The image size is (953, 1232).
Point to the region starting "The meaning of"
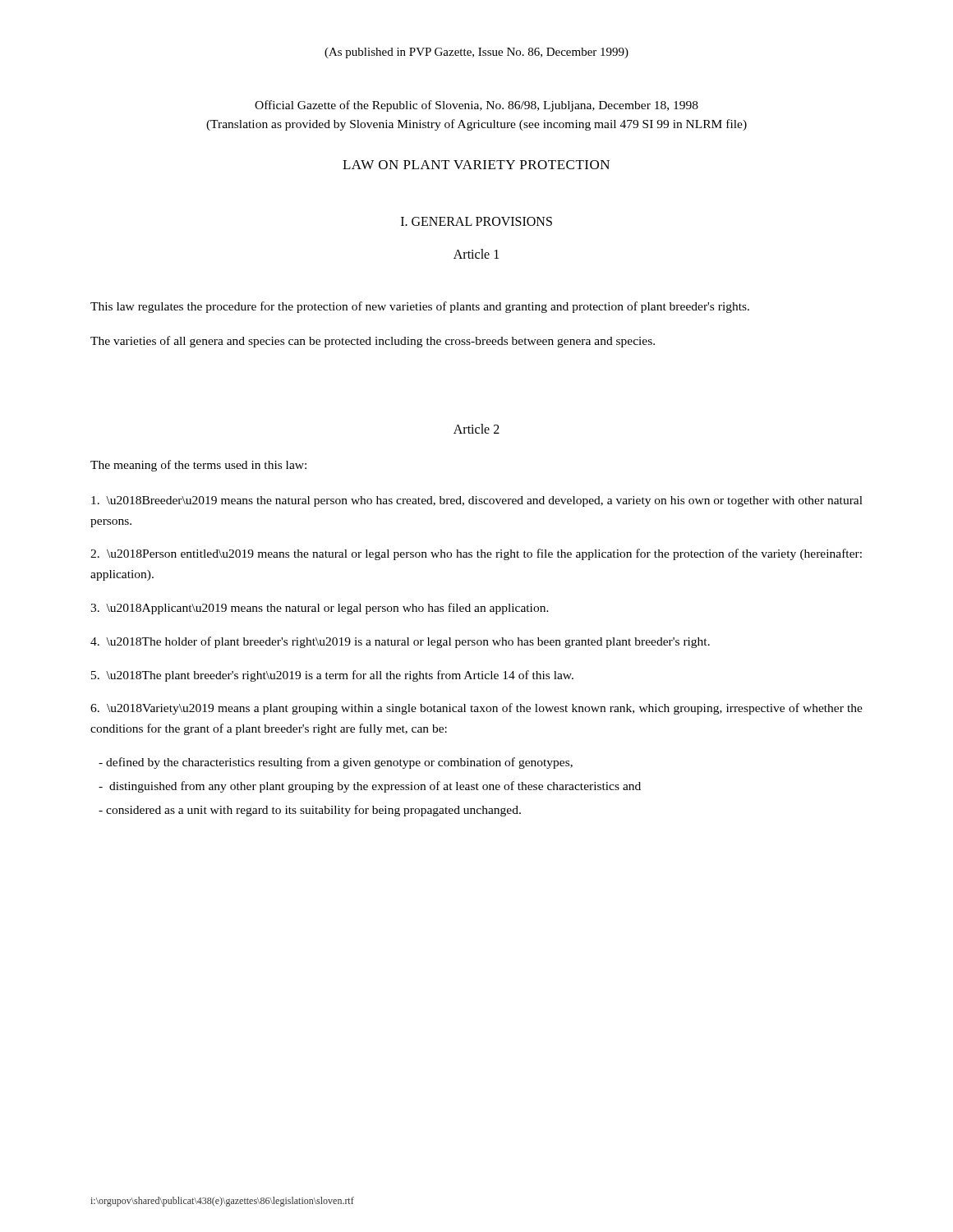tap(199, 465)
